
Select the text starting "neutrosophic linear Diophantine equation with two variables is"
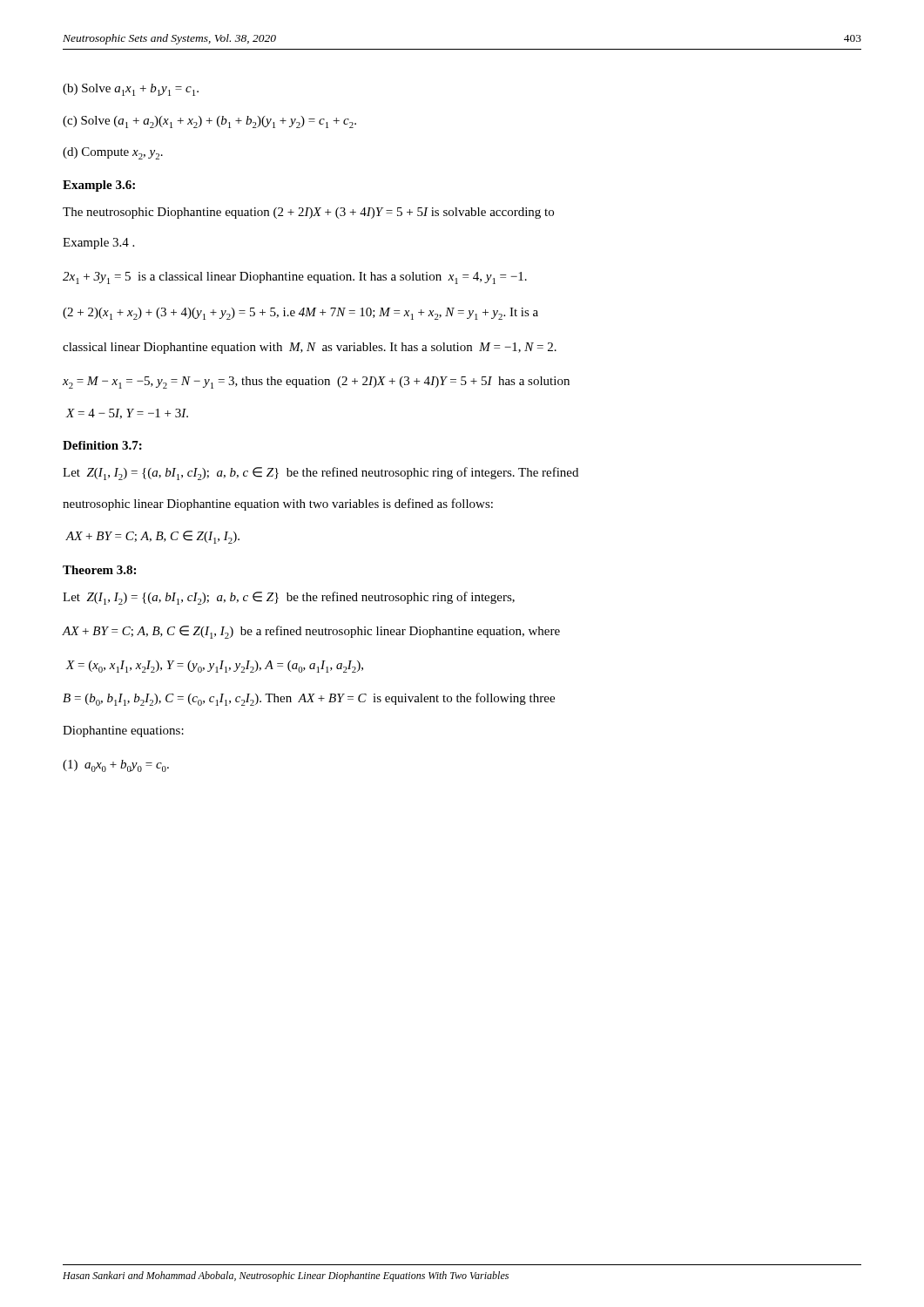[x=278, y=504]
